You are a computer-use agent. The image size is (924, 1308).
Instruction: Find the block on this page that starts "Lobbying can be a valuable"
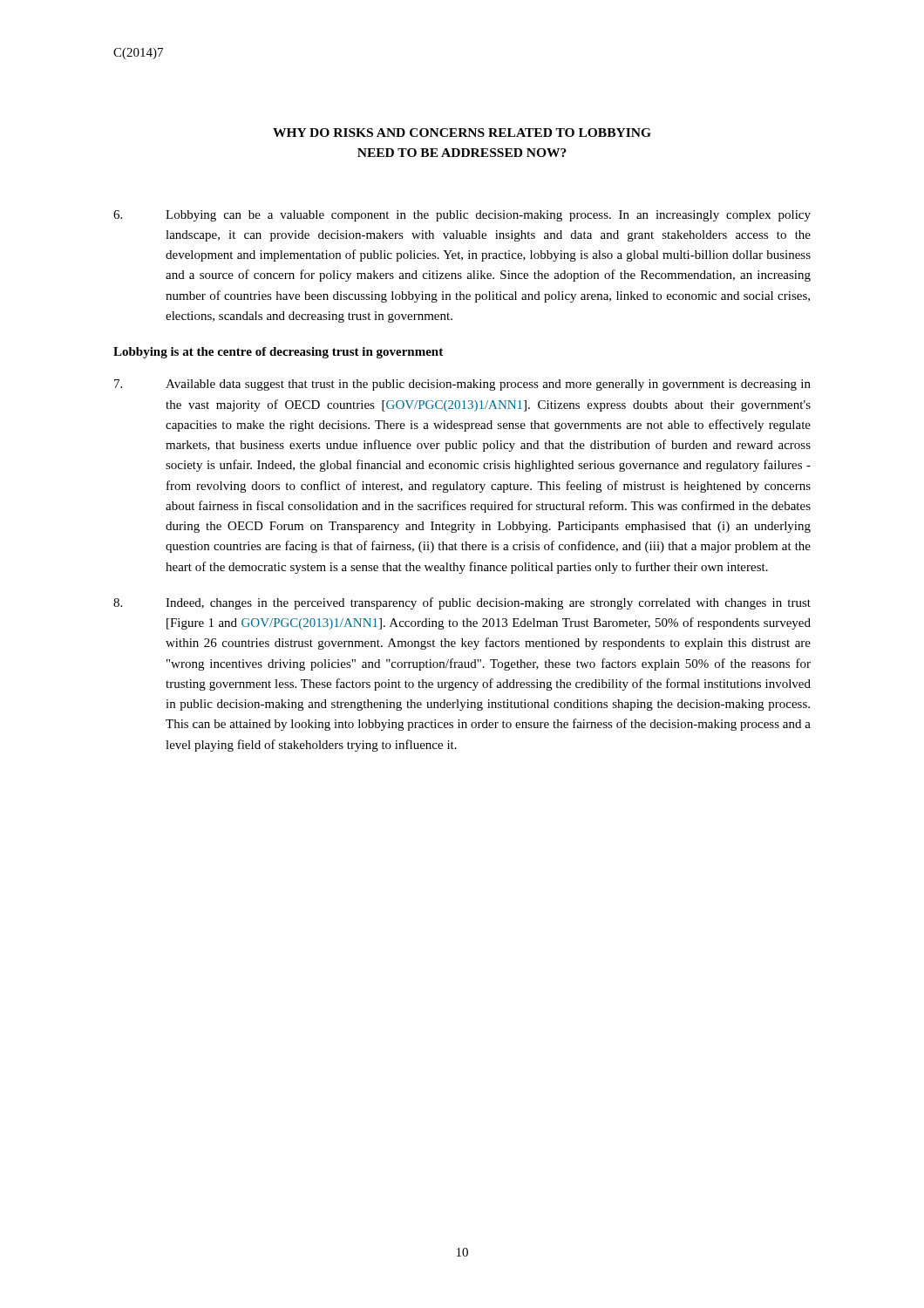click(462, 265)
